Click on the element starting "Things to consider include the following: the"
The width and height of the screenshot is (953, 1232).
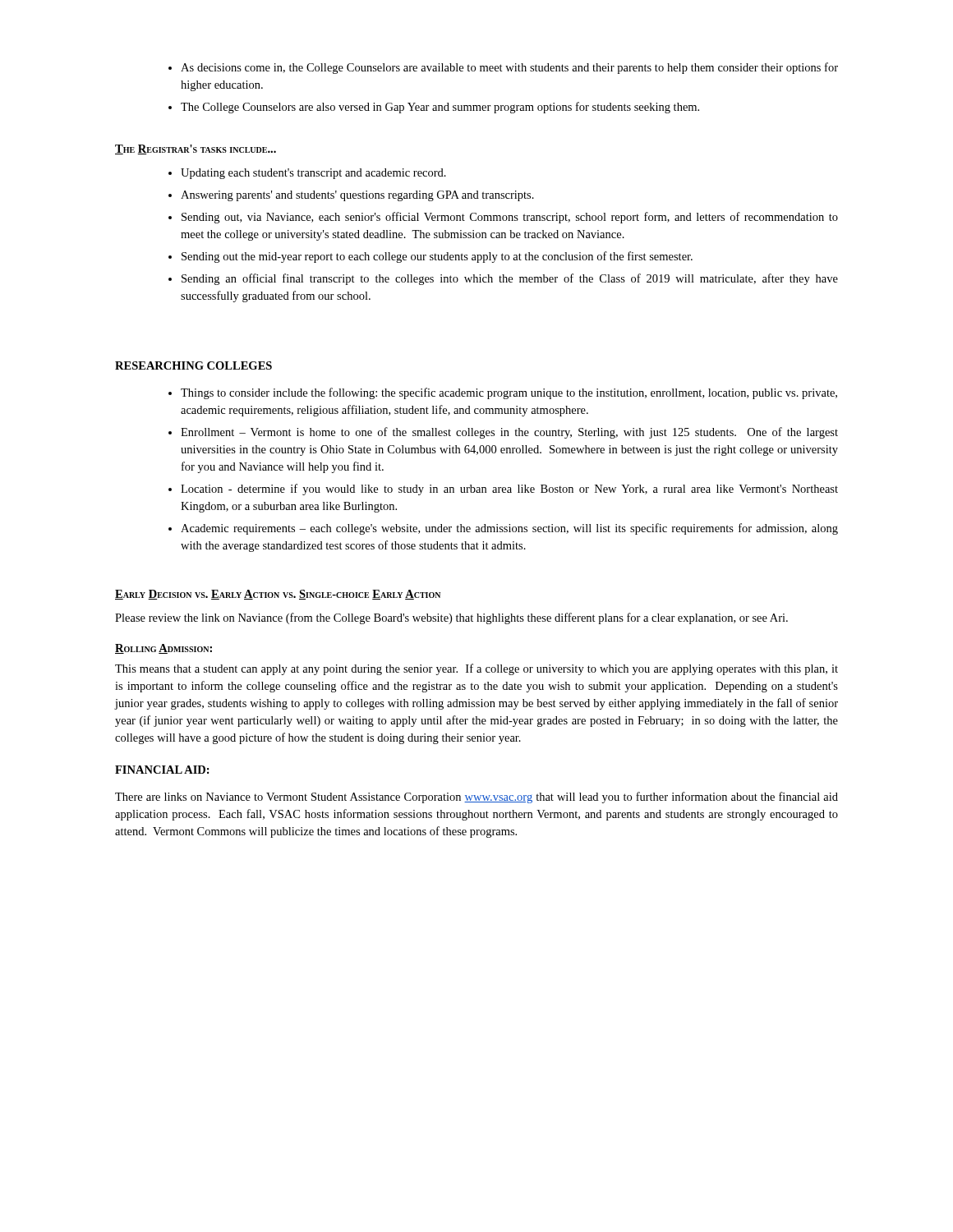pyautogui.click(x=509, y=402)
